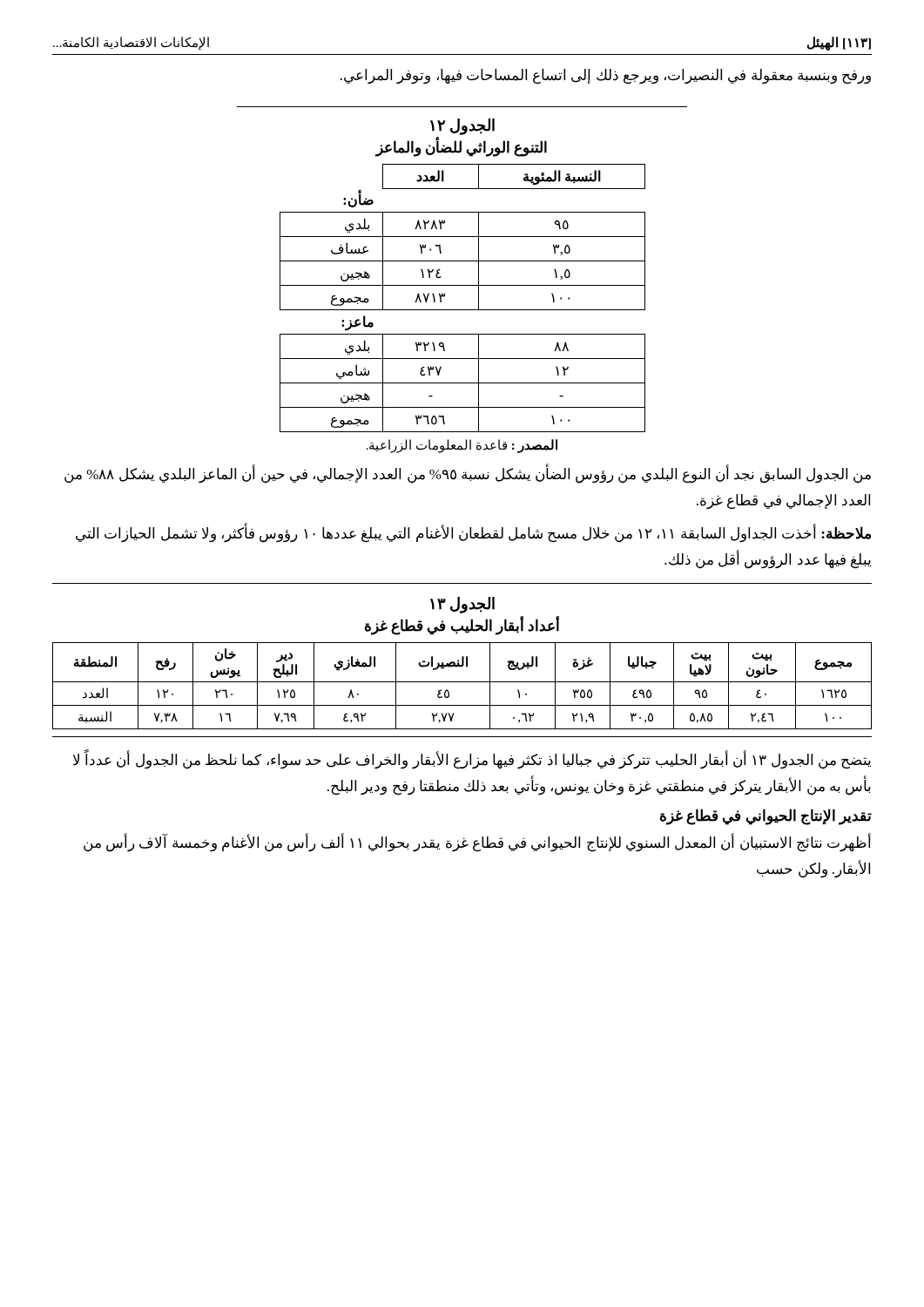Navigate to the block starting "ورفح وبنسبة معقولة"
The image size is (924, 1307).
(x=606, y=75)
